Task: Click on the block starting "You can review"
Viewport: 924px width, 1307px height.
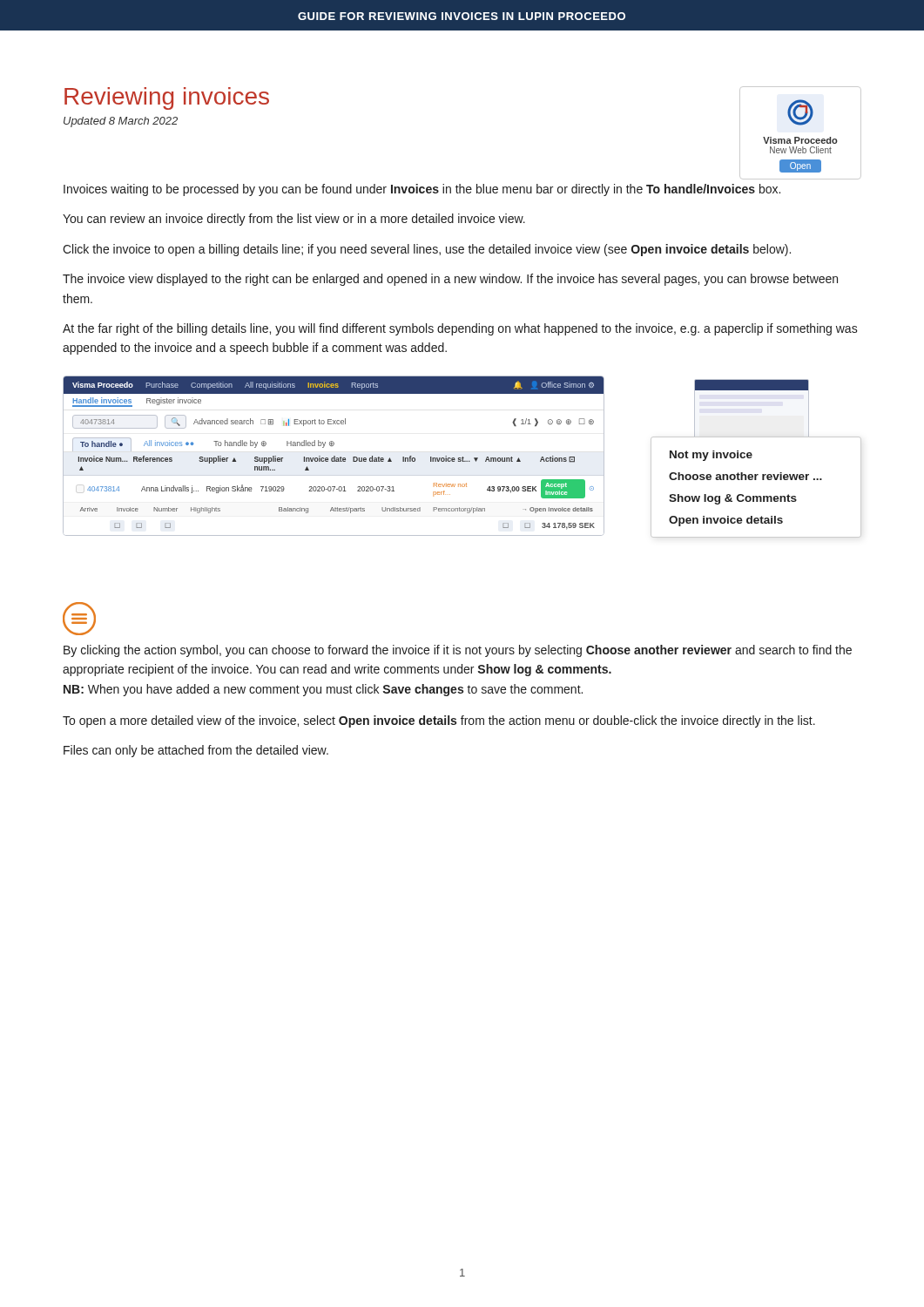Action: (x=294, y=219)
